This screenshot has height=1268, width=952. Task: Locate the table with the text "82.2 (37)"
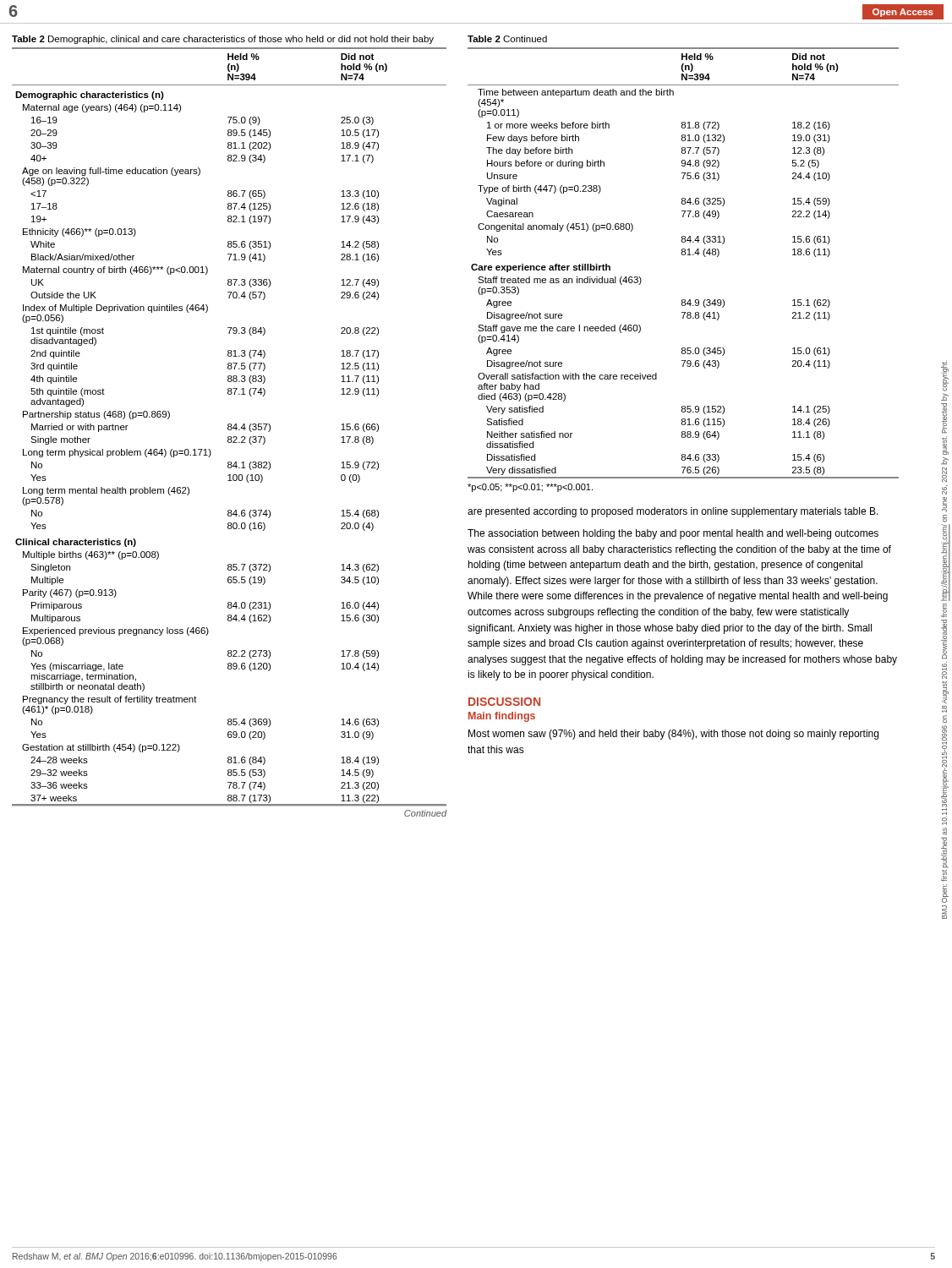[229, 433]
